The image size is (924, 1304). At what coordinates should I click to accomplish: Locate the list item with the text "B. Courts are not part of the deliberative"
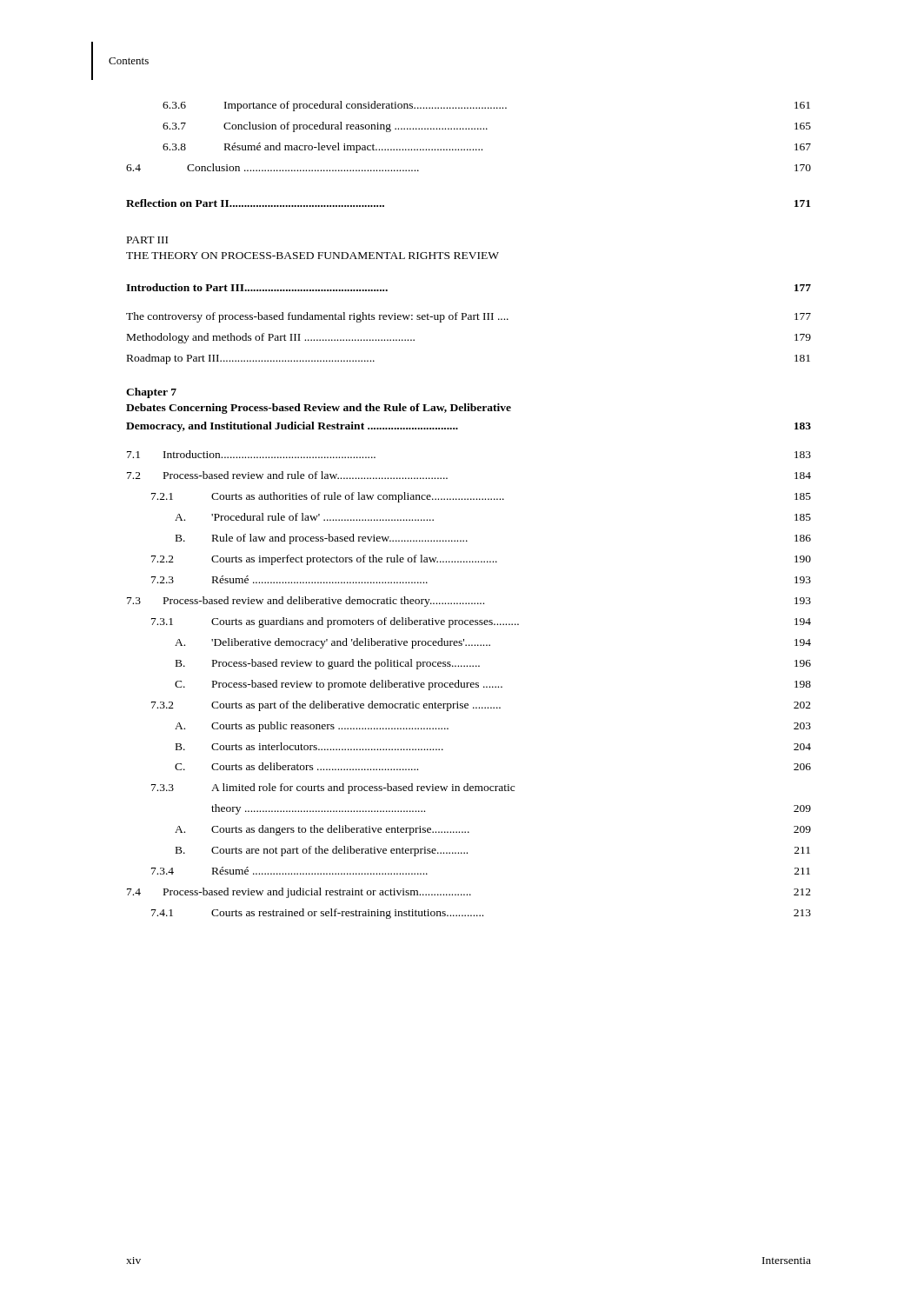tap(340, 851)
